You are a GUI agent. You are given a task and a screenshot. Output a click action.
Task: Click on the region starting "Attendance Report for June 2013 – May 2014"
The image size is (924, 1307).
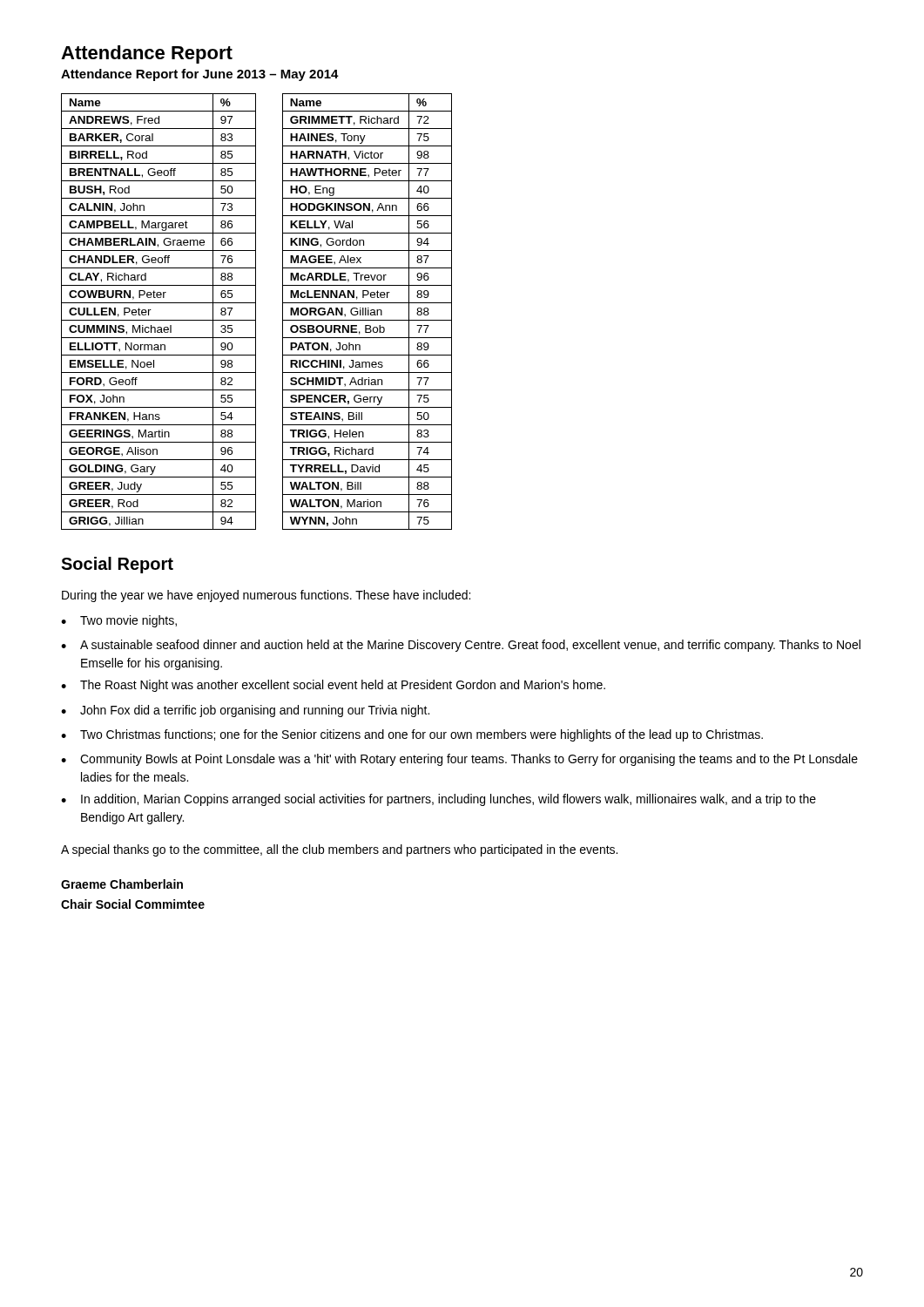[x=200, y=74]
